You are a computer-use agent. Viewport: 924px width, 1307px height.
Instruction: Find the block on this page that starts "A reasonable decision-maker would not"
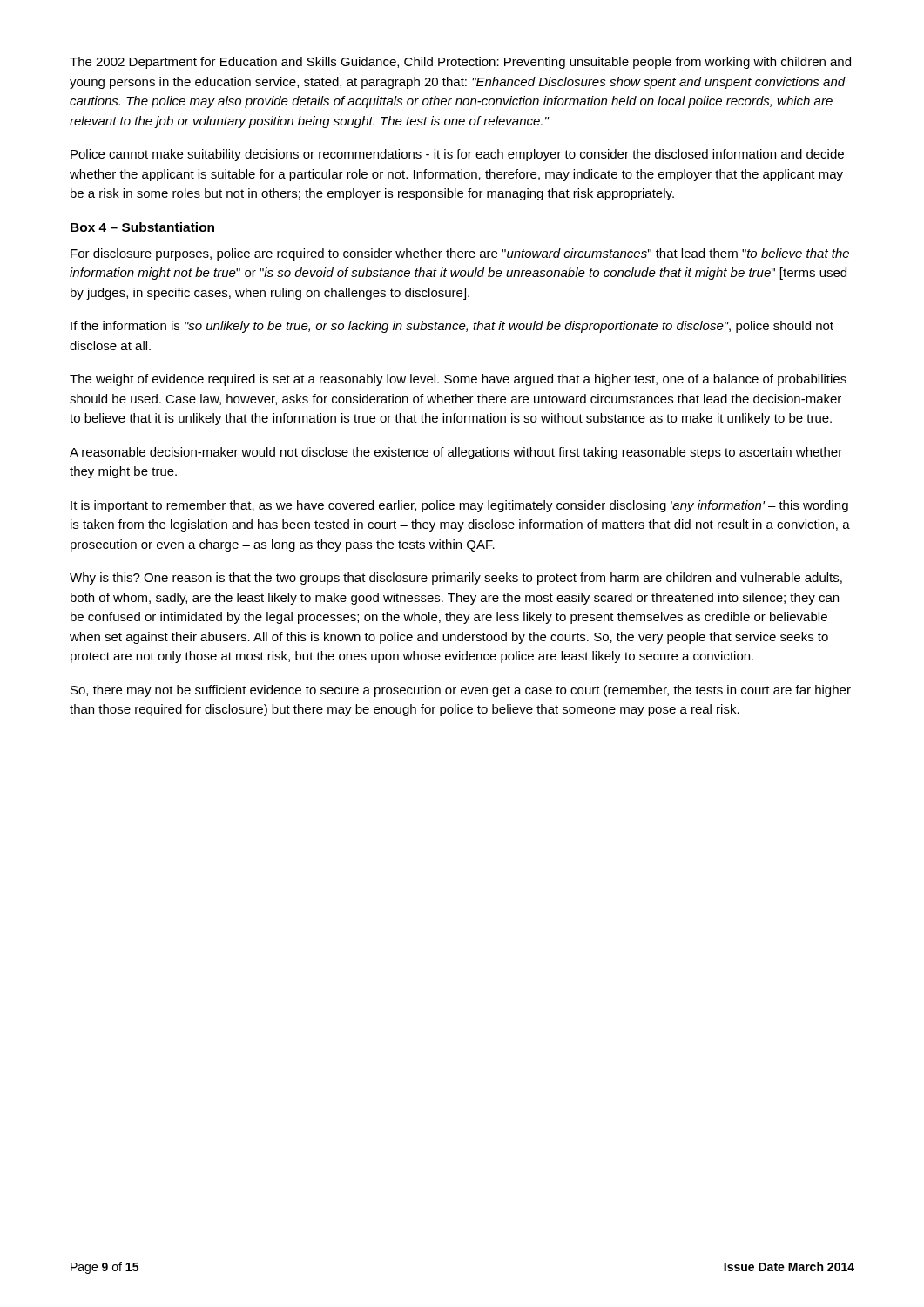click(x=462, y=462)
